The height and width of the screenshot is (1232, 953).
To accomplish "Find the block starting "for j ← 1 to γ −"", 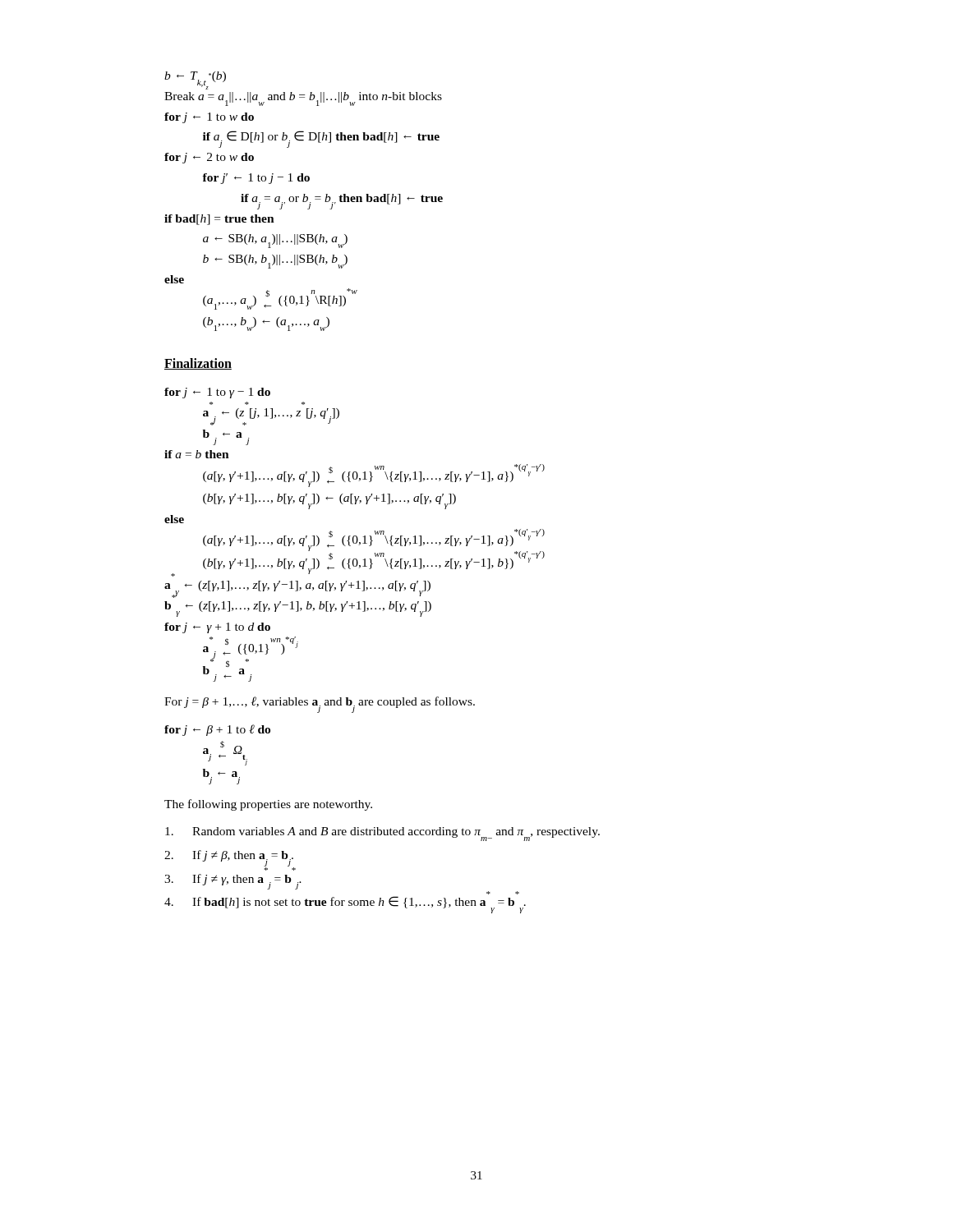I will [505, 531].
